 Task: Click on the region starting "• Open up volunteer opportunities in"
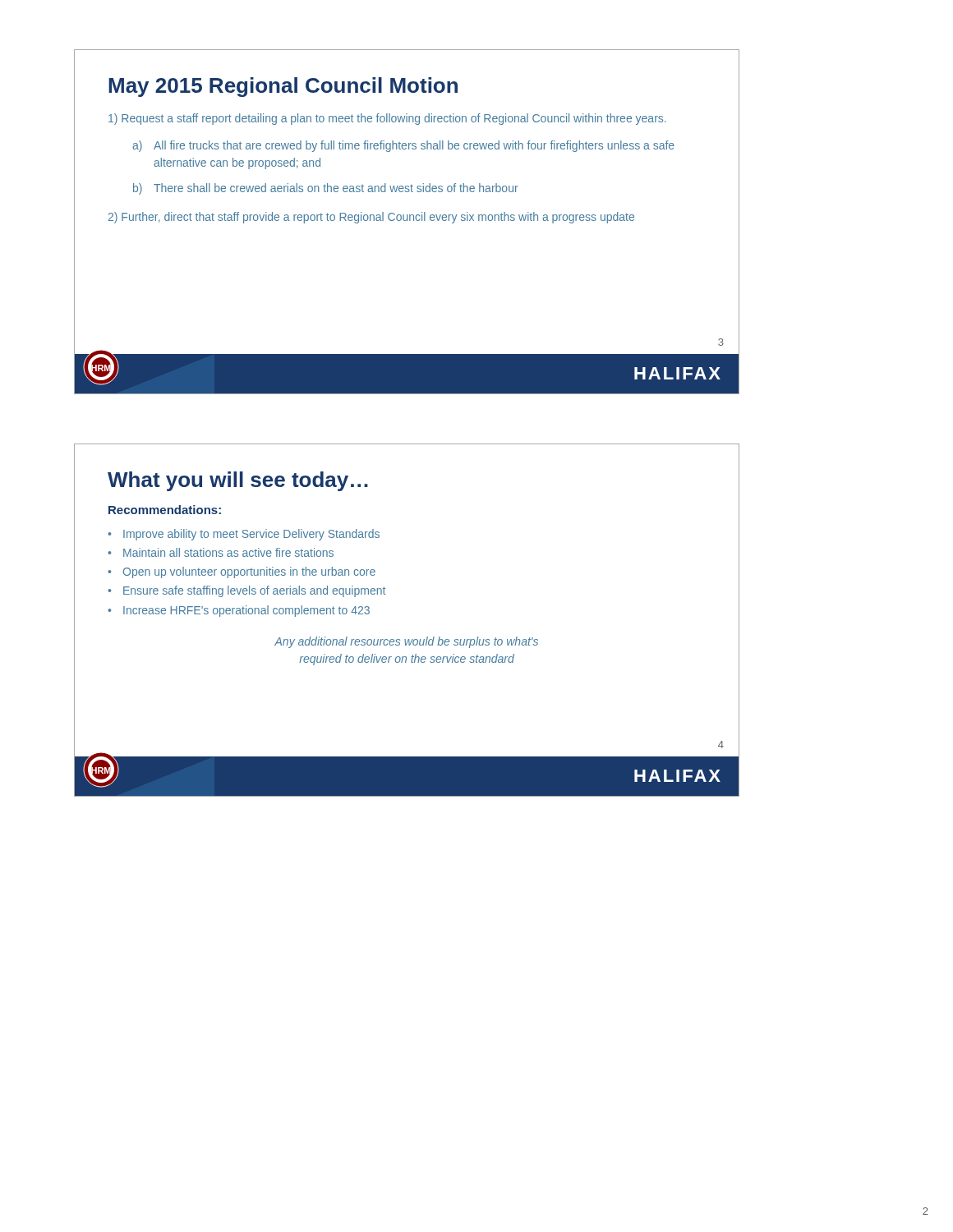point(242,572)
